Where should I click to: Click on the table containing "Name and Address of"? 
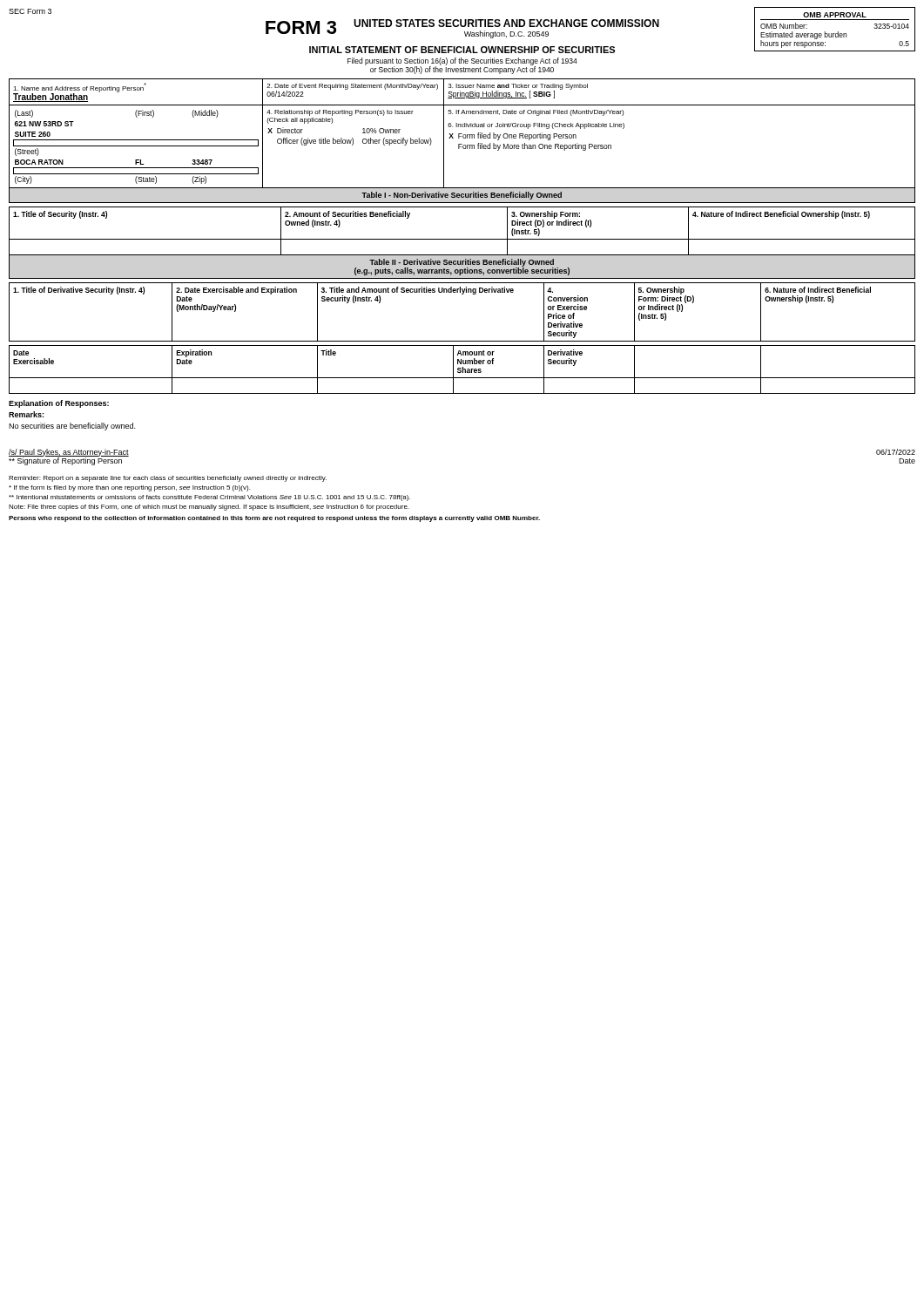(462, 133)
